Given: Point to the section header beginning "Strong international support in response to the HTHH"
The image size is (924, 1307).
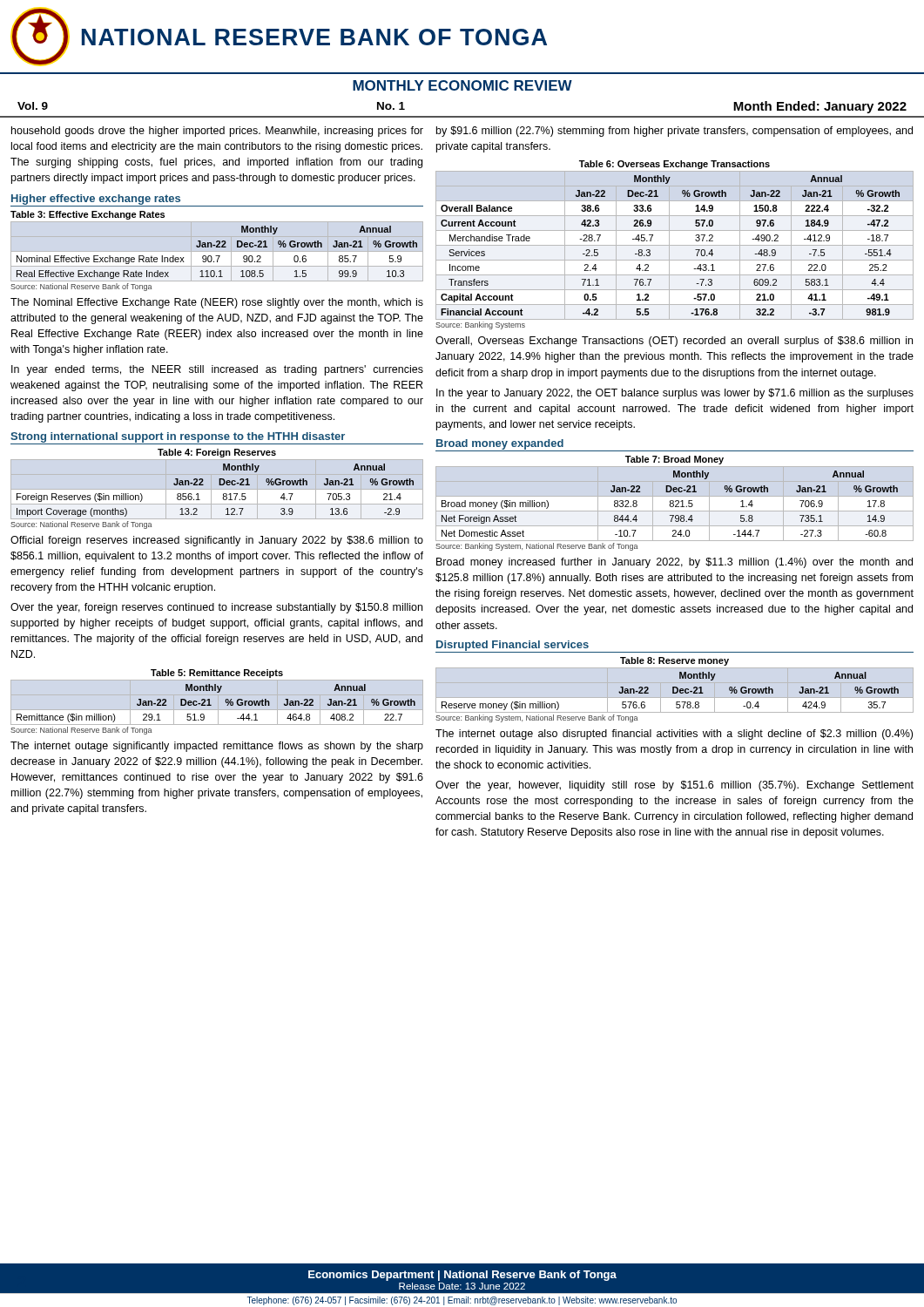Looking at the screenshot, I should click(178, 436).
